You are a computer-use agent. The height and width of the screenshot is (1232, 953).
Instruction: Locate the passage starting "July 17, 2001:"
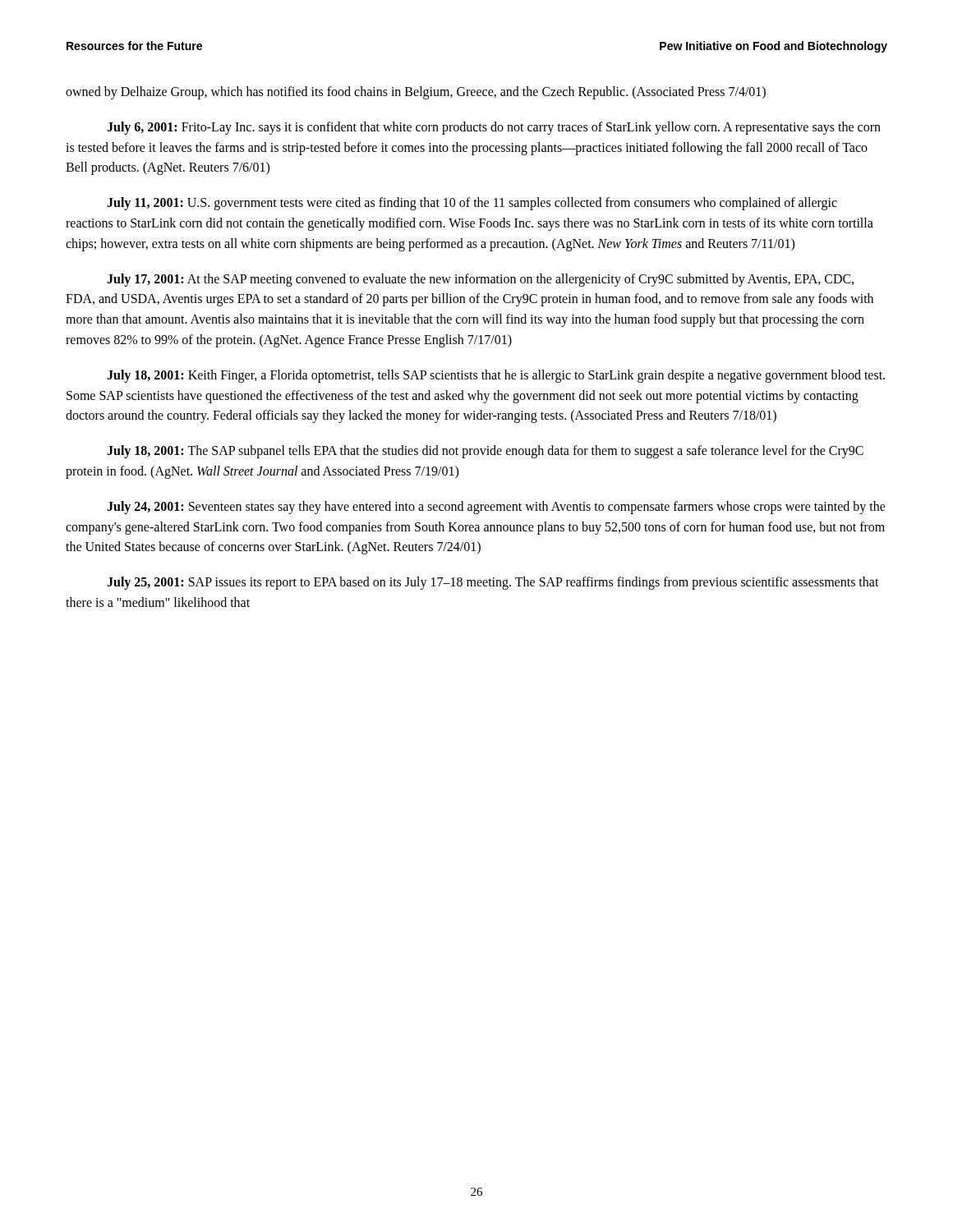coord(476,310)
